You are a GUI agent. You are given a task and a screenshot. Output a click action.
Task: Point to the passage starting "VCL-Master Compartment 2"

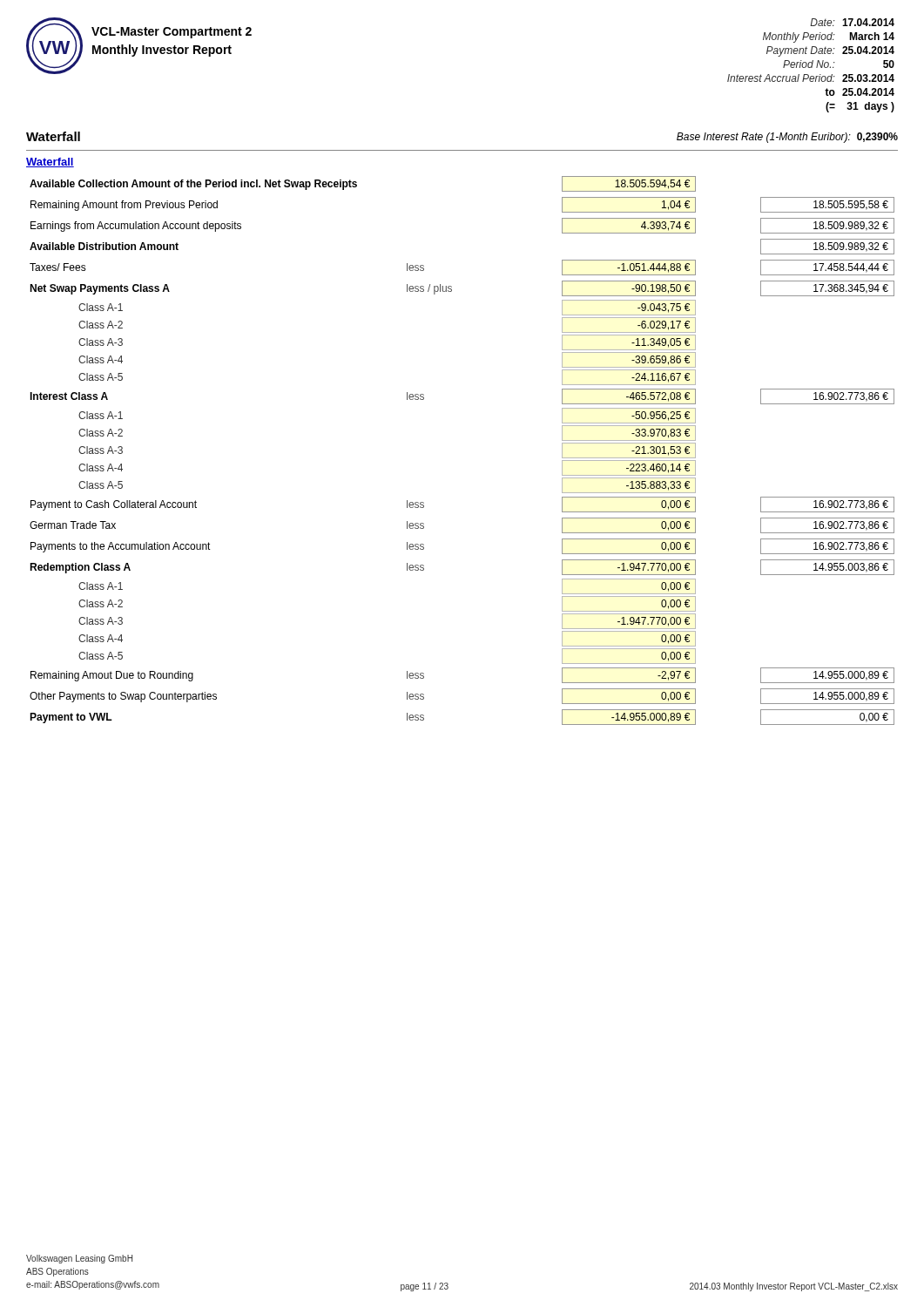[x=172, y=41]
